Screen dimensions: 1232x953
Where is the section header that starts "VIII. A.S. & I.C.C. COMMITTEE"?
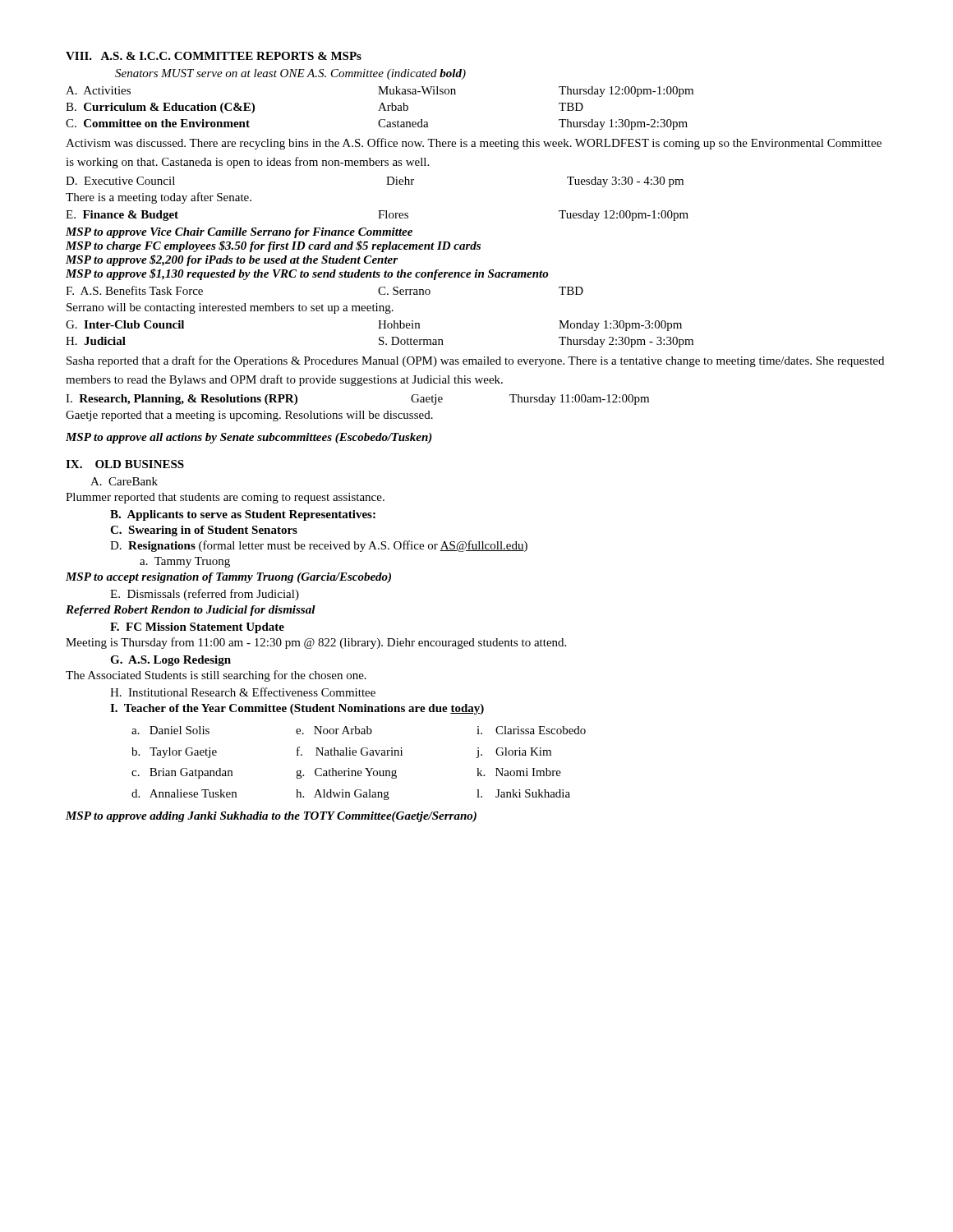click(x=214, y=56)
